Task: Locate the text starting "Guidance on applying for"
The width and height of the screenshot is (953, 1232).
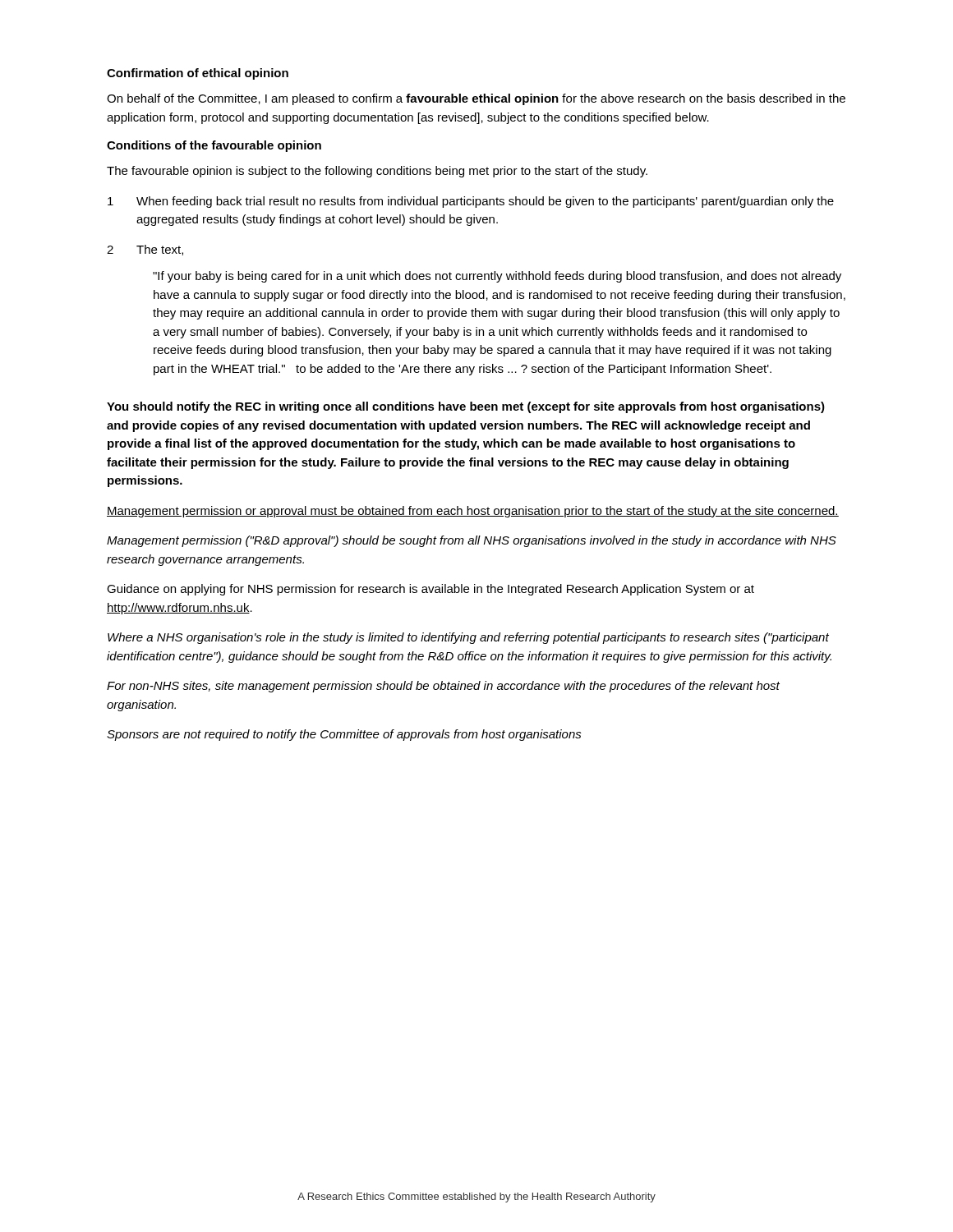Action: [430, 598]
